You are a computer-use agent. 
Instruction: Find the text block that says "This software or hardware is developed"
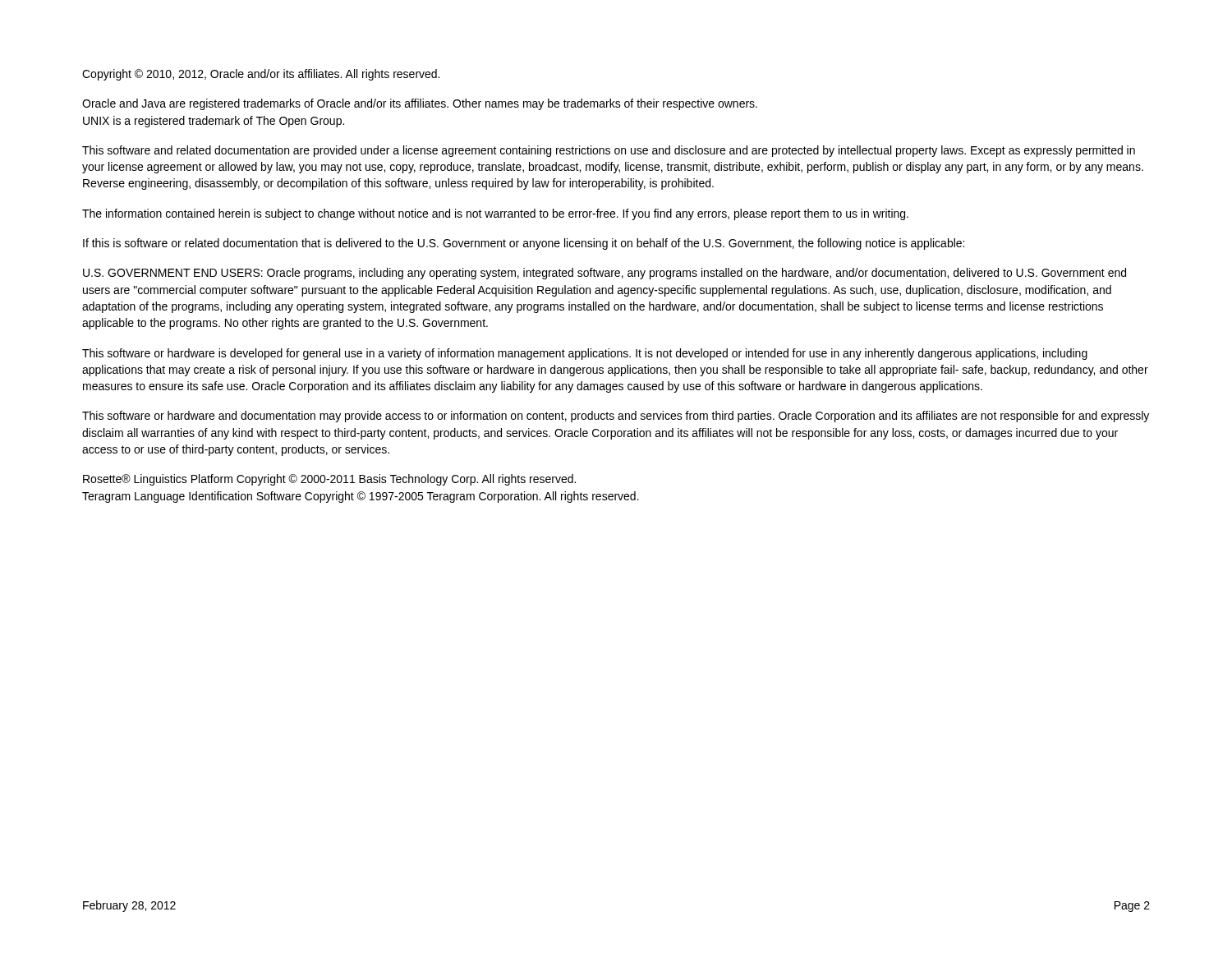pyautogui.click(x=615, y=370)
